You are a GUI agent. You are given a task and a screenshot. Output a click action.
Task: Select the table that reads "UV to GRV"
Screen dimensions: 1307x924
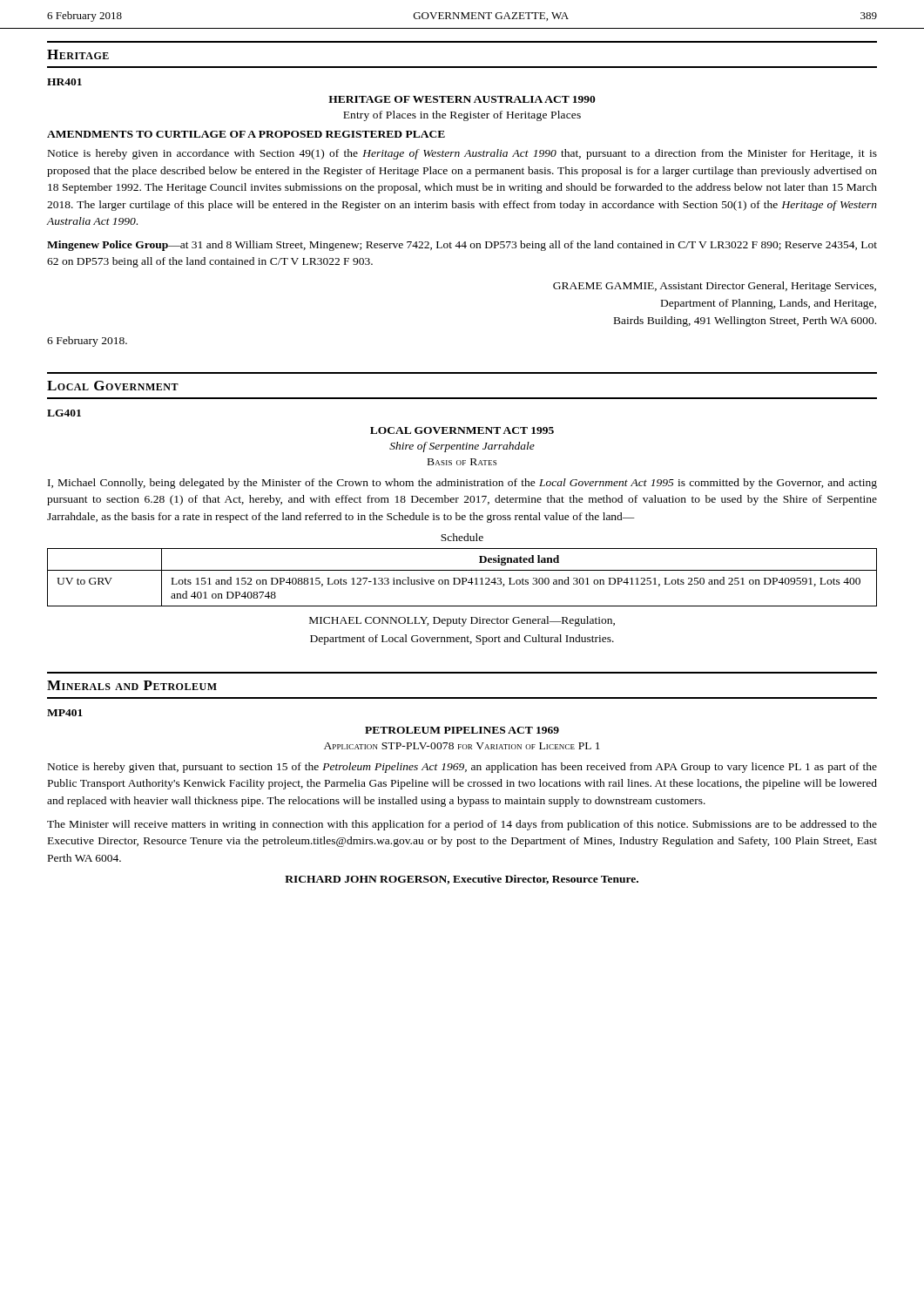[x=462, y=578]
